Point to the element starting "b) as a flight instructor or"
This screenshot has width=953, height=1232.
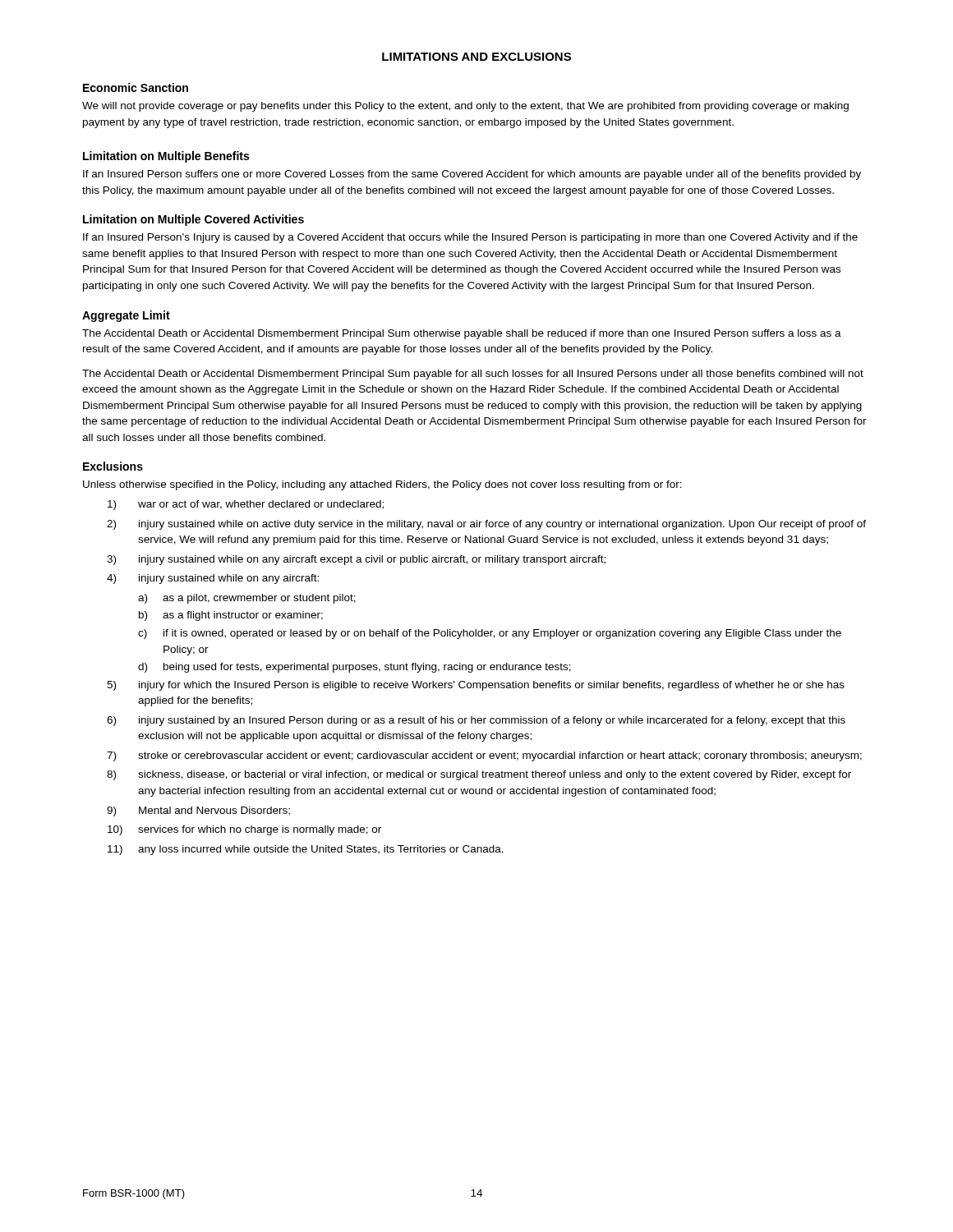coord(231,616)
